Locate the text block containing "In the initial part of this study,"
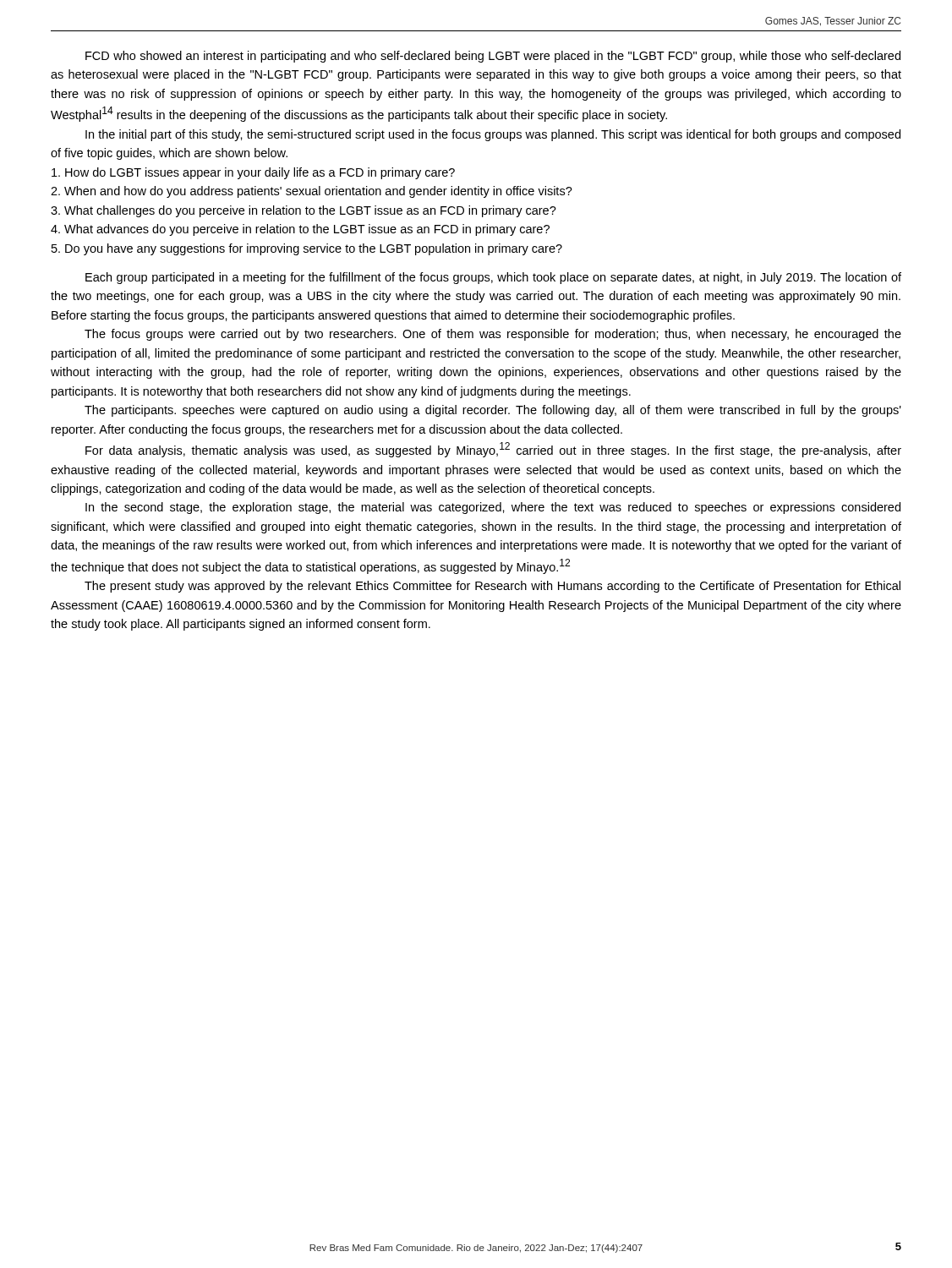 [476, 144]
